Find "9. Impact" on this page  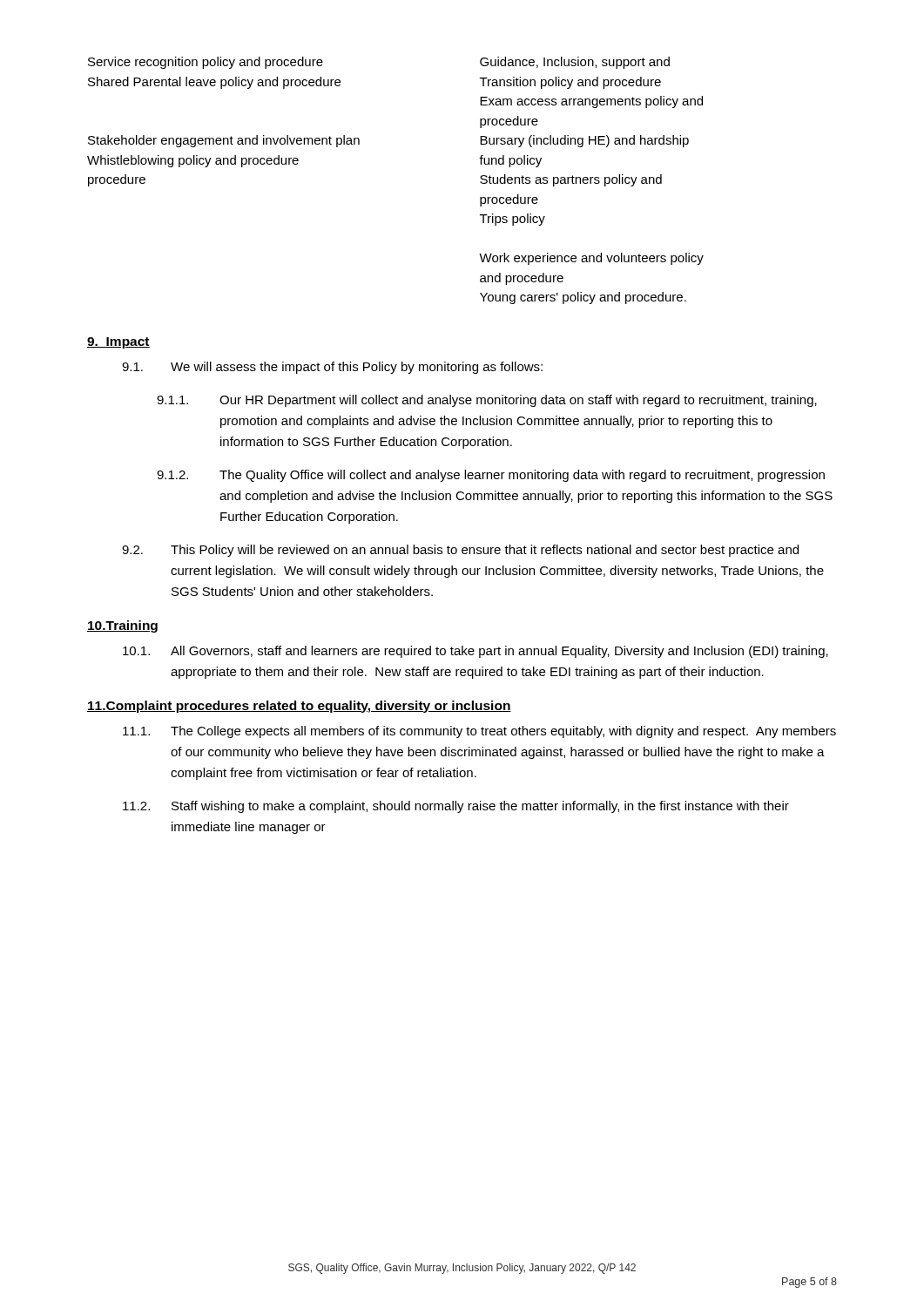(x=118, y=341)
